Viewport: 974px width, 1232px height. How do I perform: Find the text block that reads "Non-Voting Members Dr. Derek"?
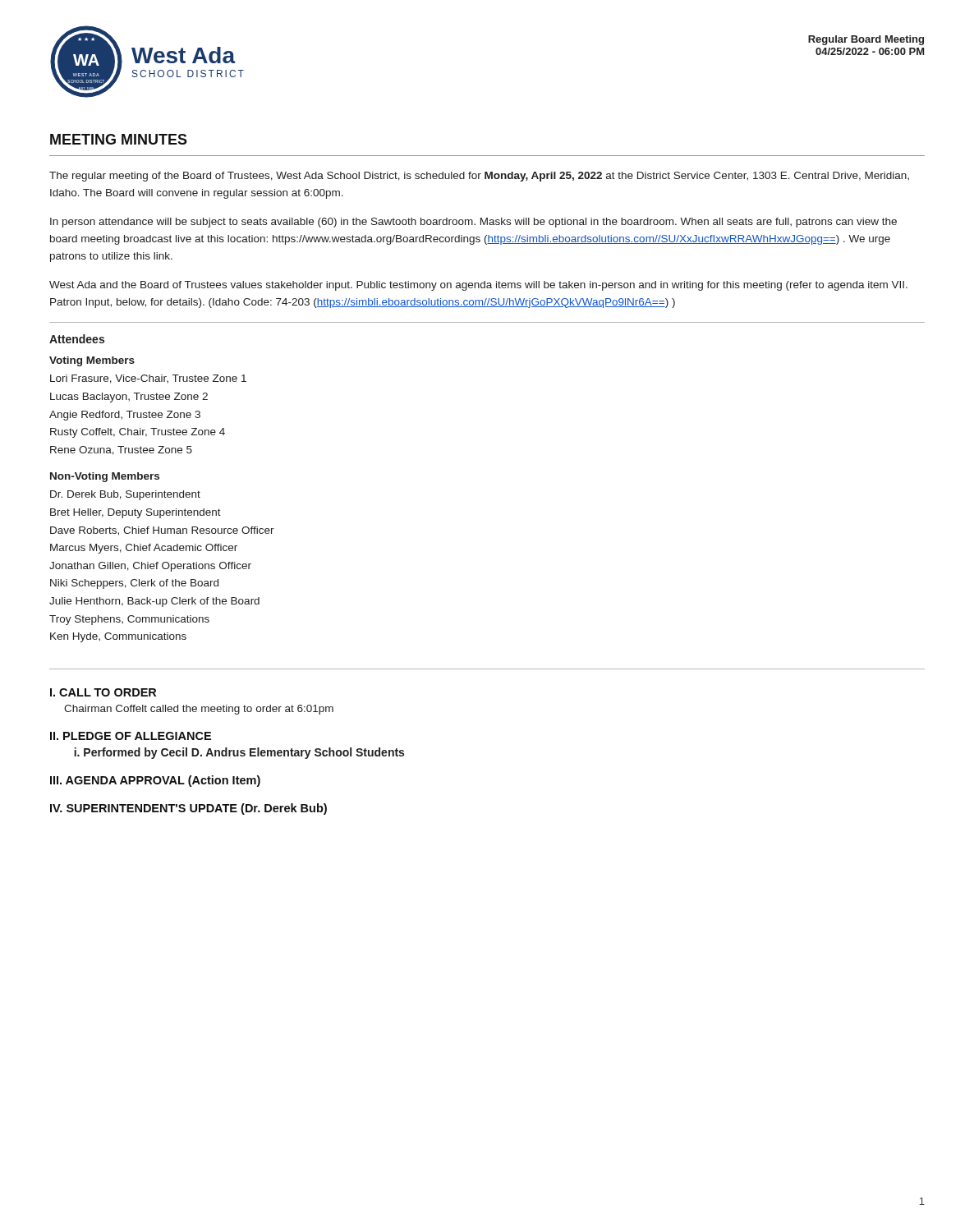(x=105, y=477)
